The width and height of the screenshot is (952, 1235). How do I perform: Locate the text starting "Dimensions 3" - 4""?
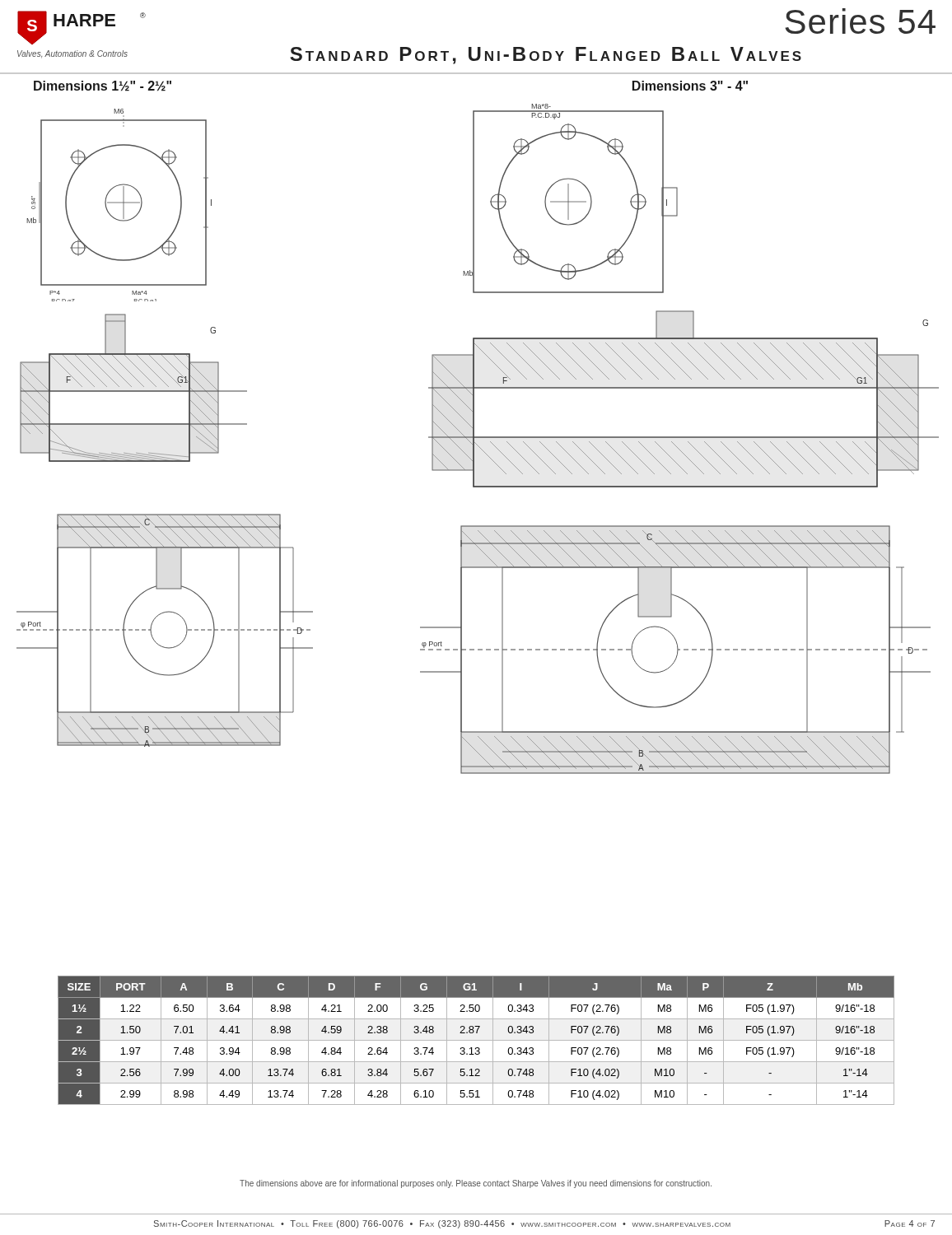coord(690,86)
